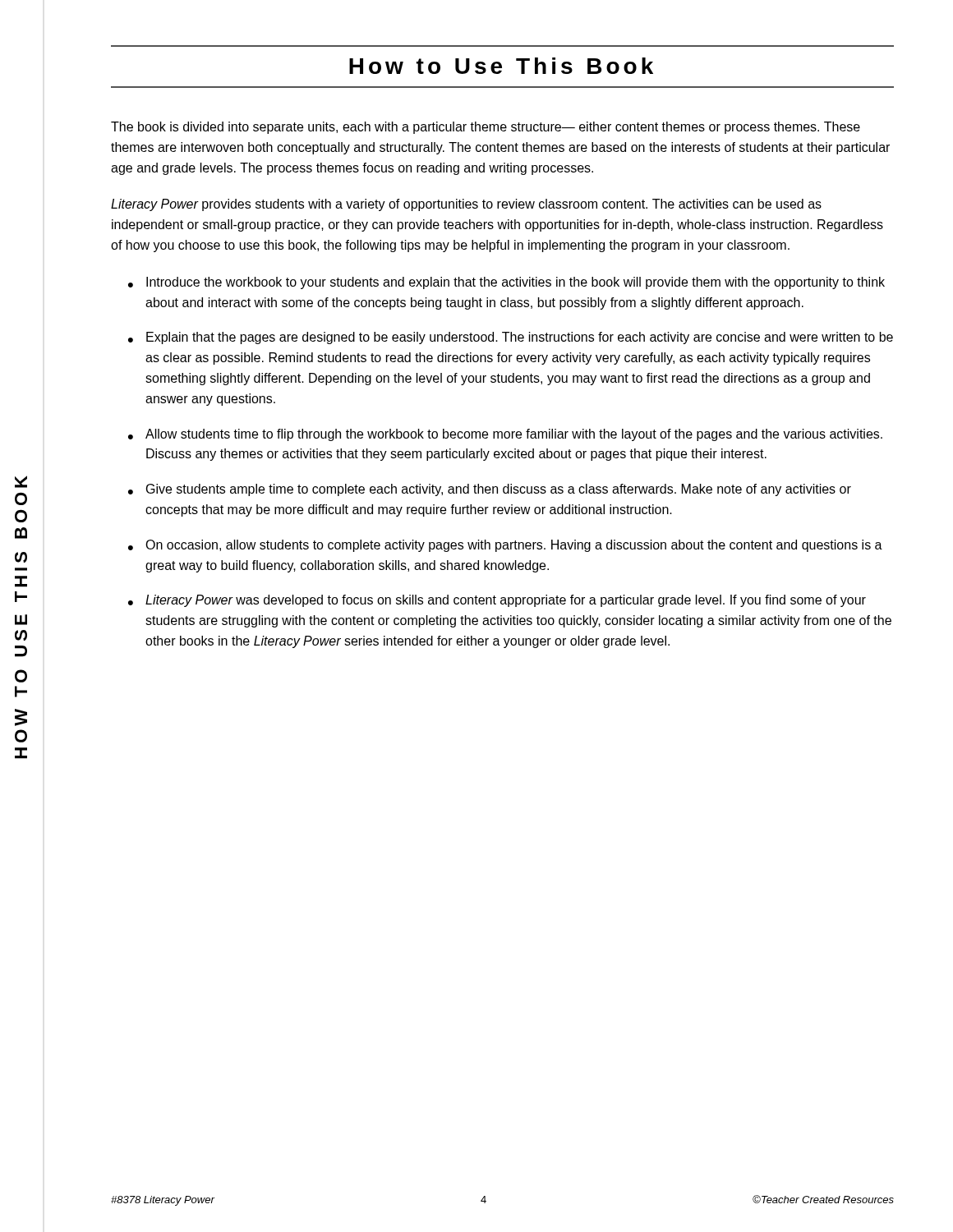Locate the list item containing "• Explain that the pages are"

point(511,369)
